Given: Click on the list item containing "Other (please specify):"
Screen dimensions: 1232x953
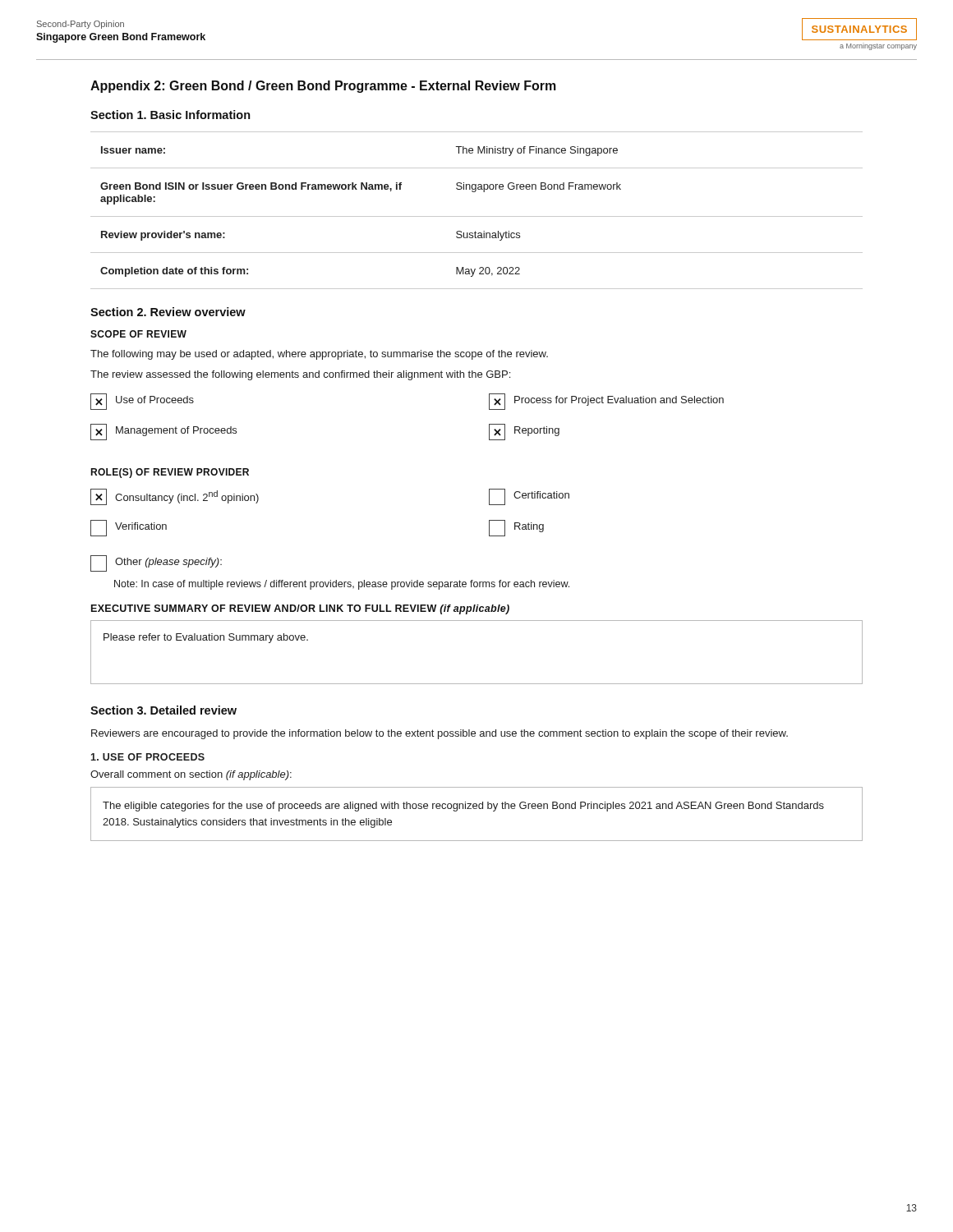Looking at the screenshot, I should click(156, 563).
